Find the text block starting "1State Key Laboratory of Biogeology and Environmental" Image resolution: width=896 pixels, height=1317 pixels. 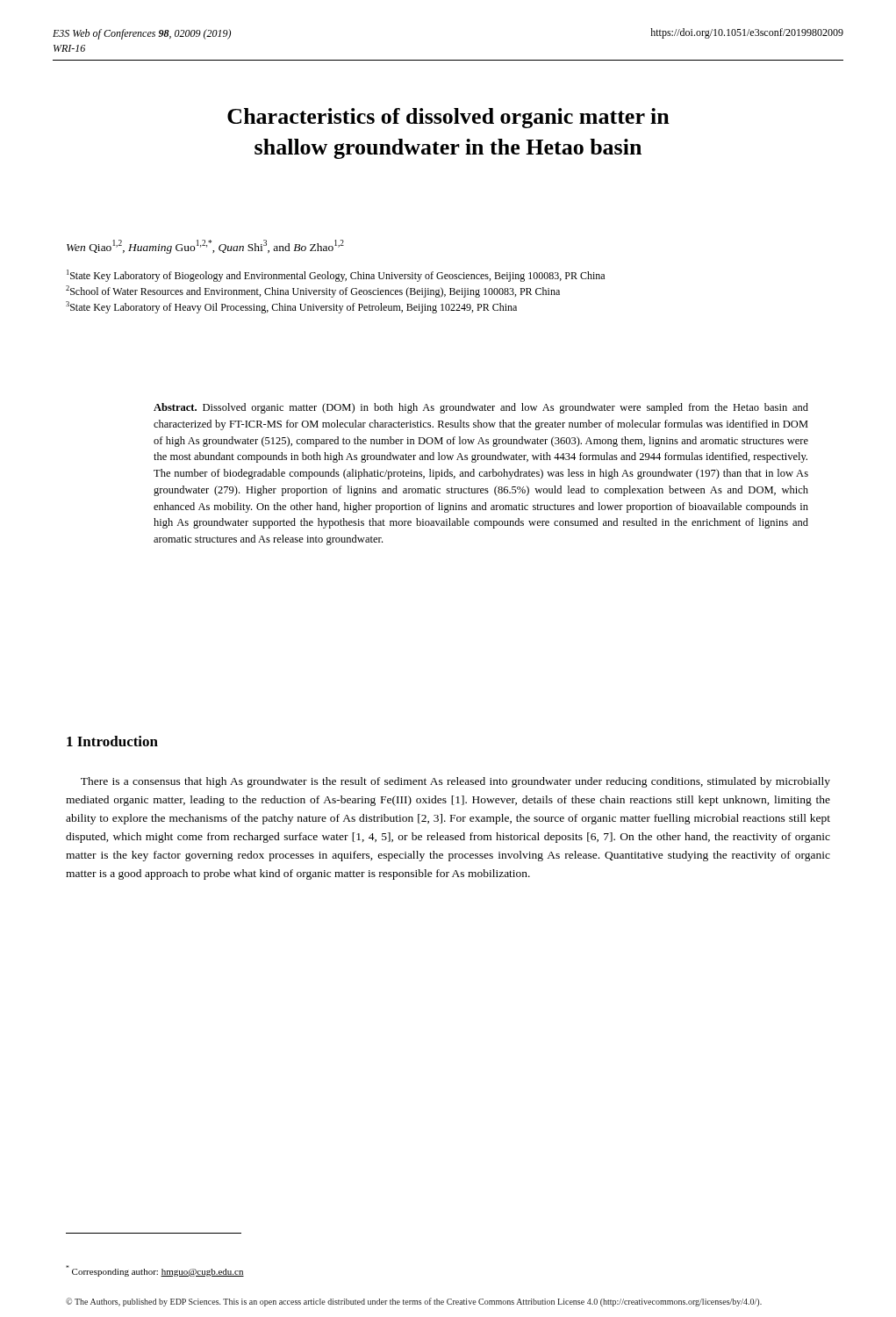coord(336,291)
